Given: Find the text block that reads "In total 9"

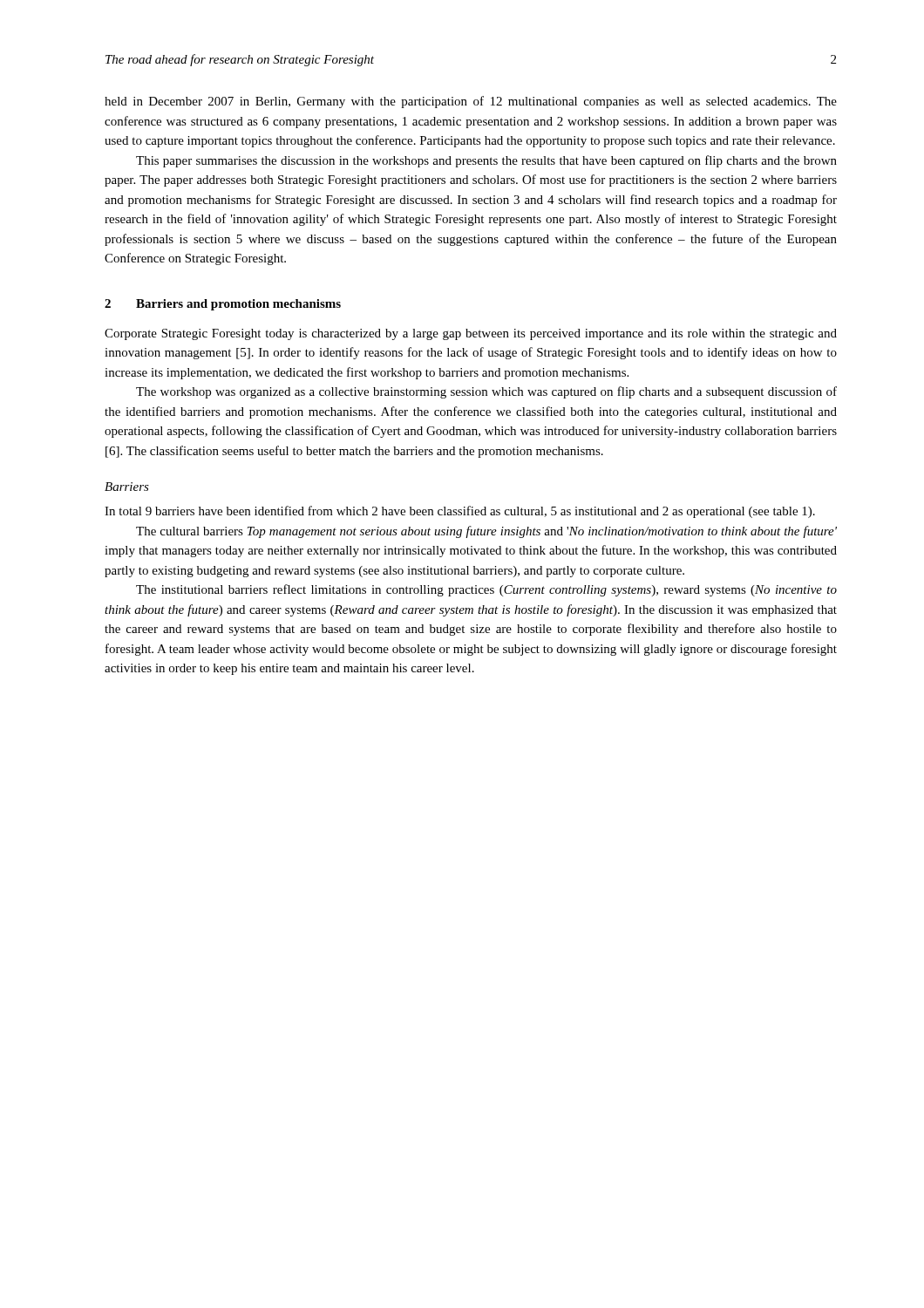Looking at the screenshot, I should click(x=471, y=511).
